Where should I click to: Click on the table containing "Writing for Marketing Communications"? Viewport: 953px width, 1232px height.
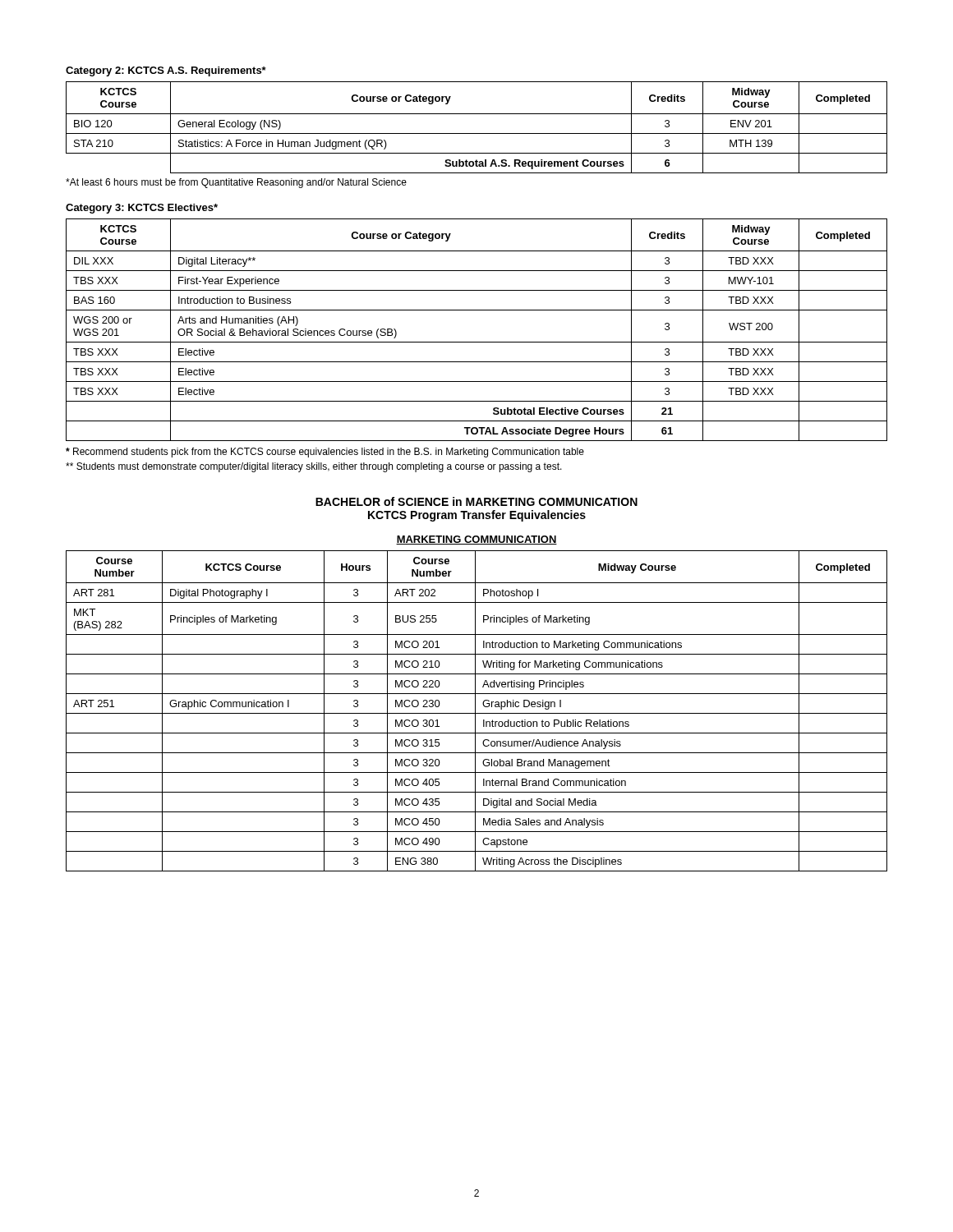coord(476,711)
